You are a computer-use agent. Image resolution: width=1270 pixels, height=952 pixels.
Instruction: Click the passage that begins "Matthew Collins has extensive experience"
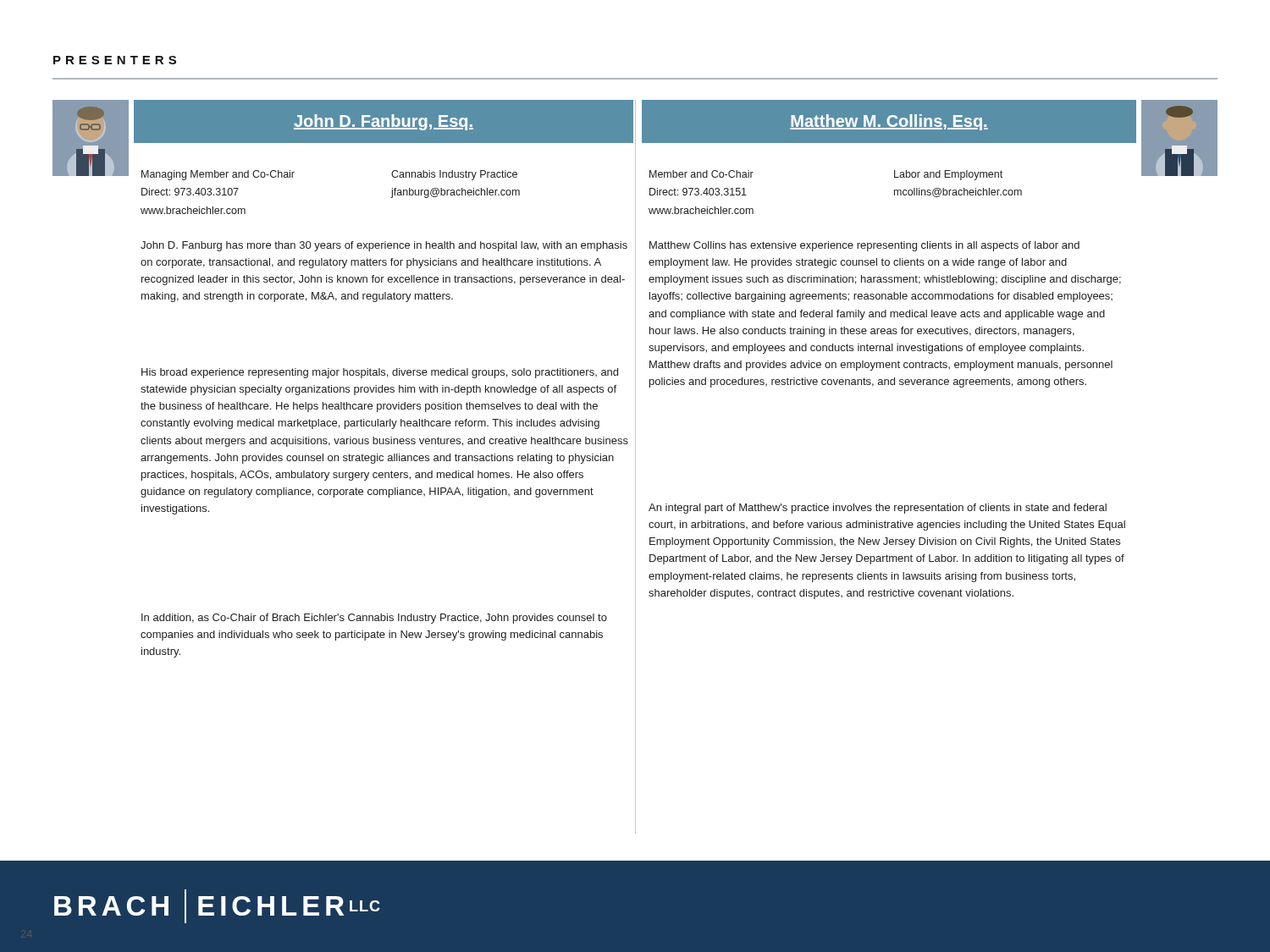[885, 313]
